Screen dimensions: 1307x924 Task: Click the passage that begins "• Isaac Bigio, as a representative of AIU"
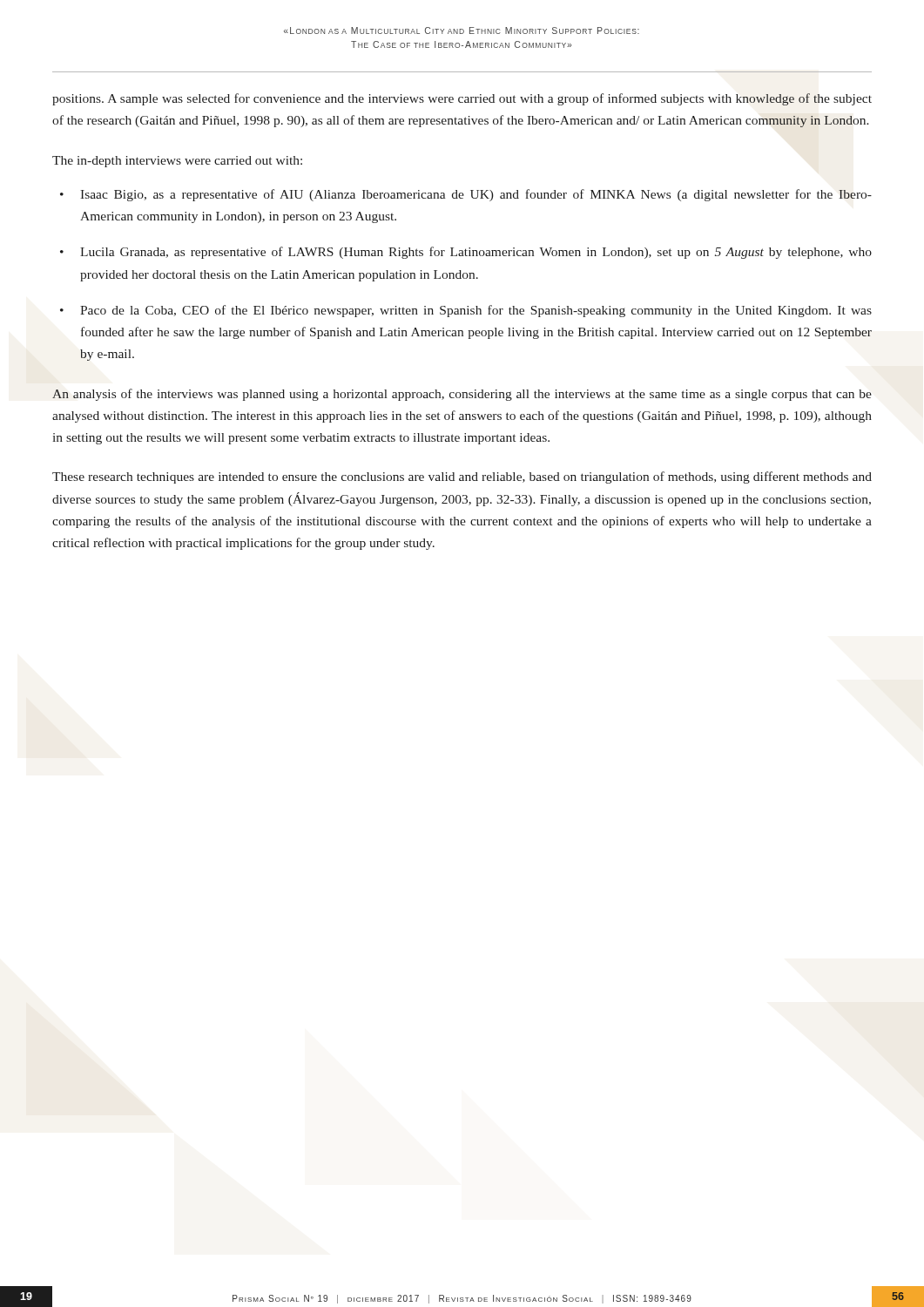click(465, 203)
